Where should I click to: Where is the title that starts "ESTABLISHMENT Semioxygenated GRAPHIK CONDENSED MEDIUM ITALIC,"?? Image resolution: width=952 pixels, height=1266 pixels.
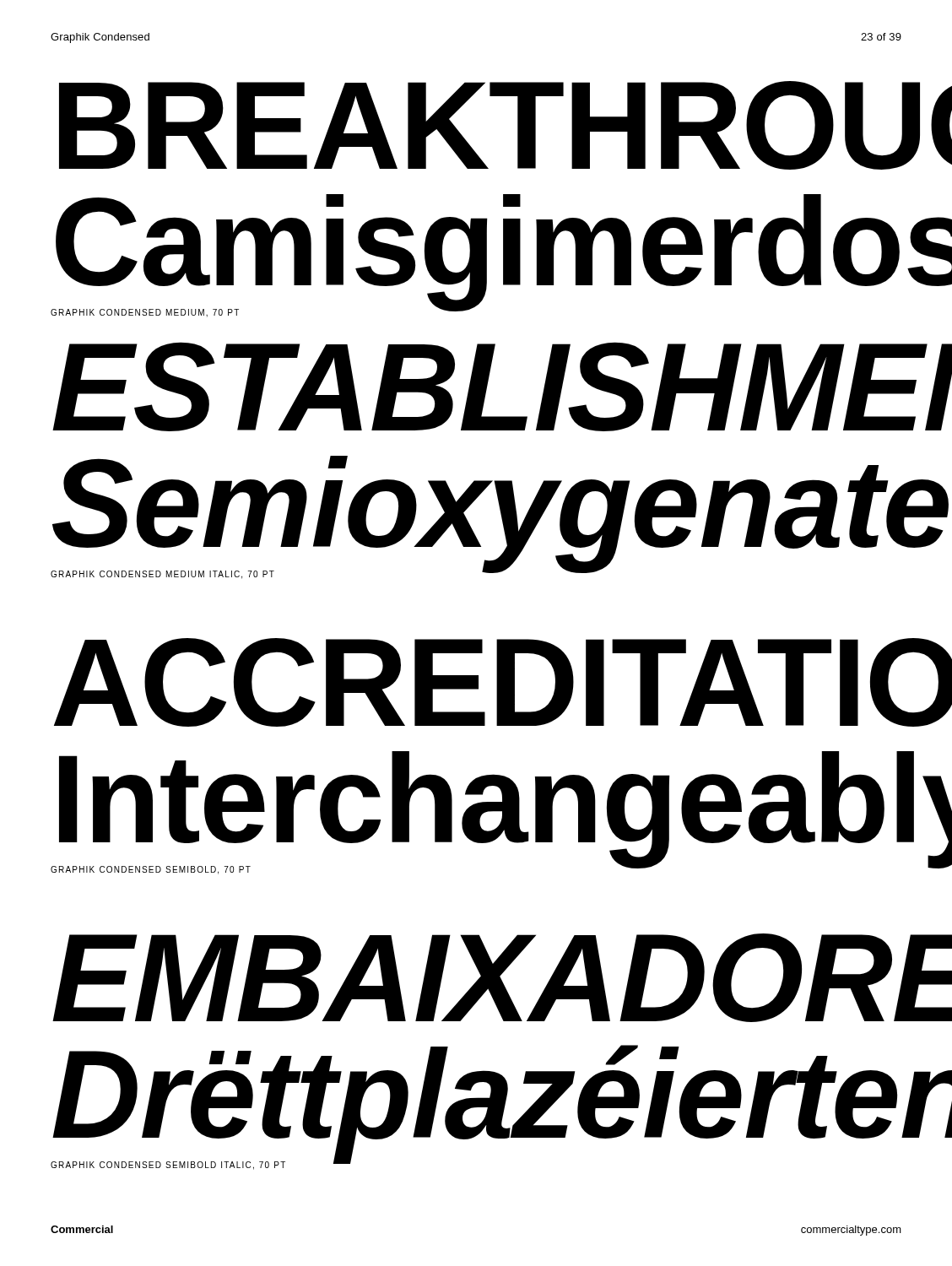476,454
